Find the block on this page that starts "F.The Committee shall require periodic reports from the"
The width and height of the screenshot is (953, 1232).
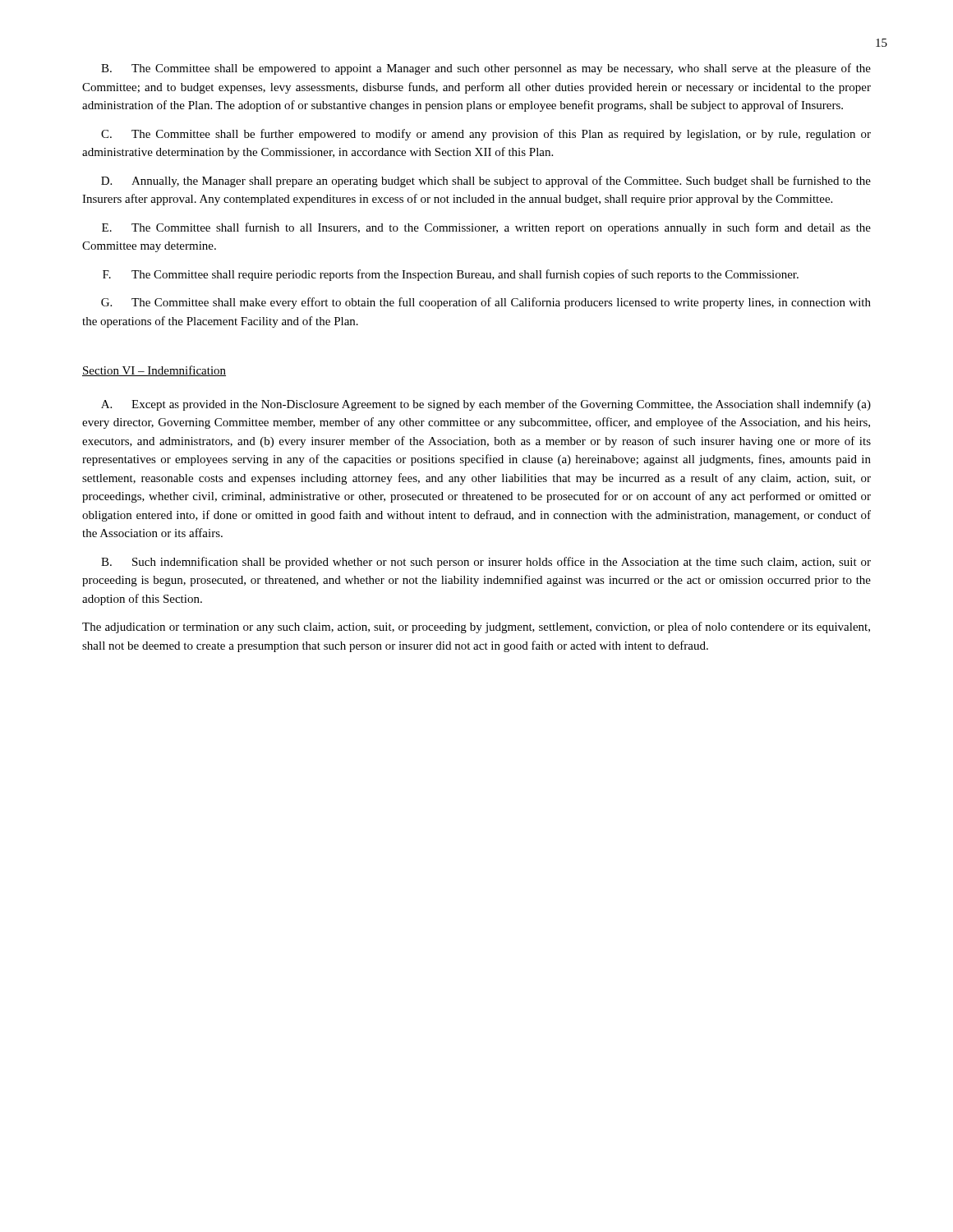tap(441, 274)
